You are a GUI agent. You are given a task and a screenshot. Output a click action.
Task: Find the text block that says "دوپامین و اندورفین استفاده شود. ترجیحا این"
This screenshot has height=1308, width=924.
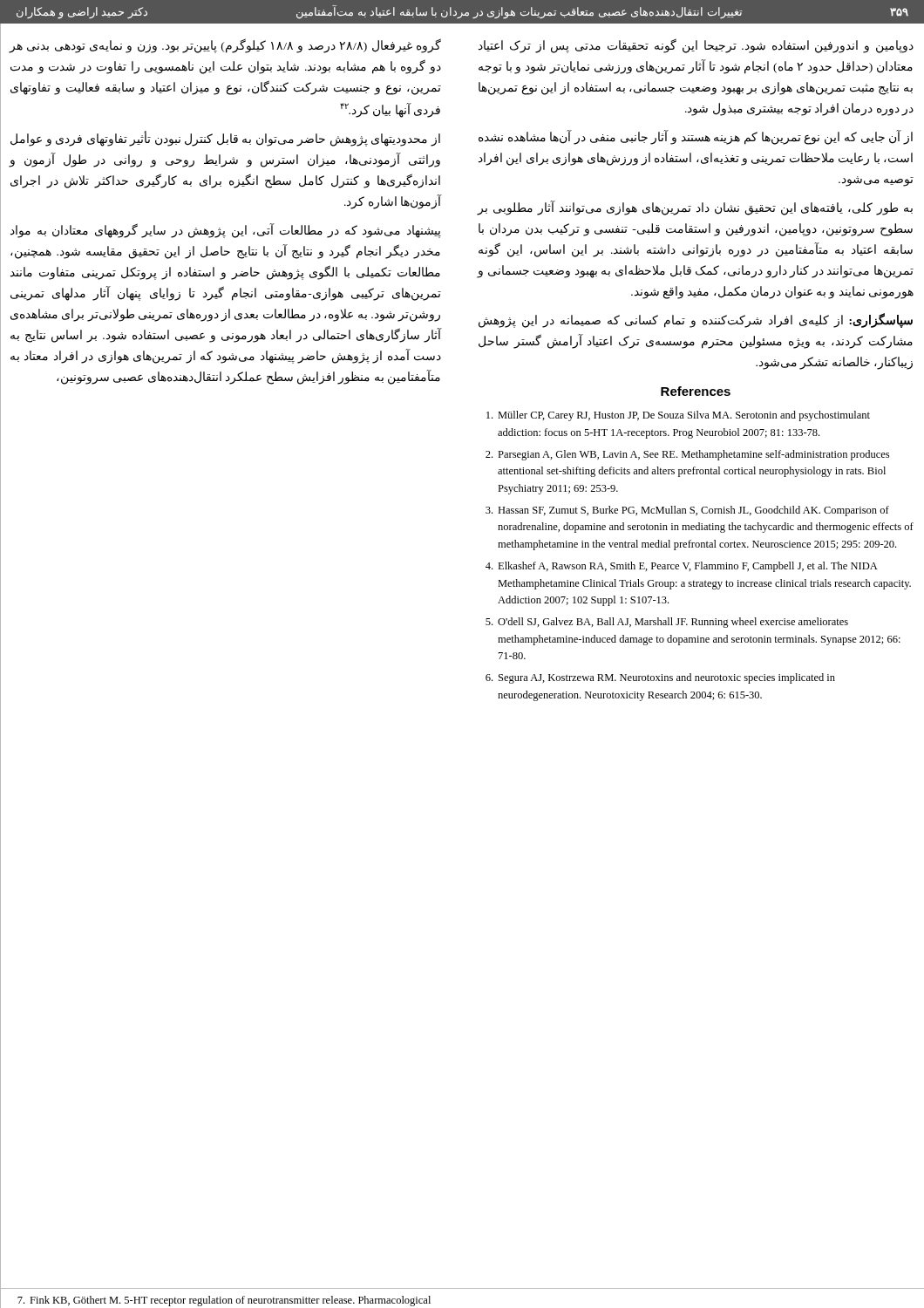point(696,77)
